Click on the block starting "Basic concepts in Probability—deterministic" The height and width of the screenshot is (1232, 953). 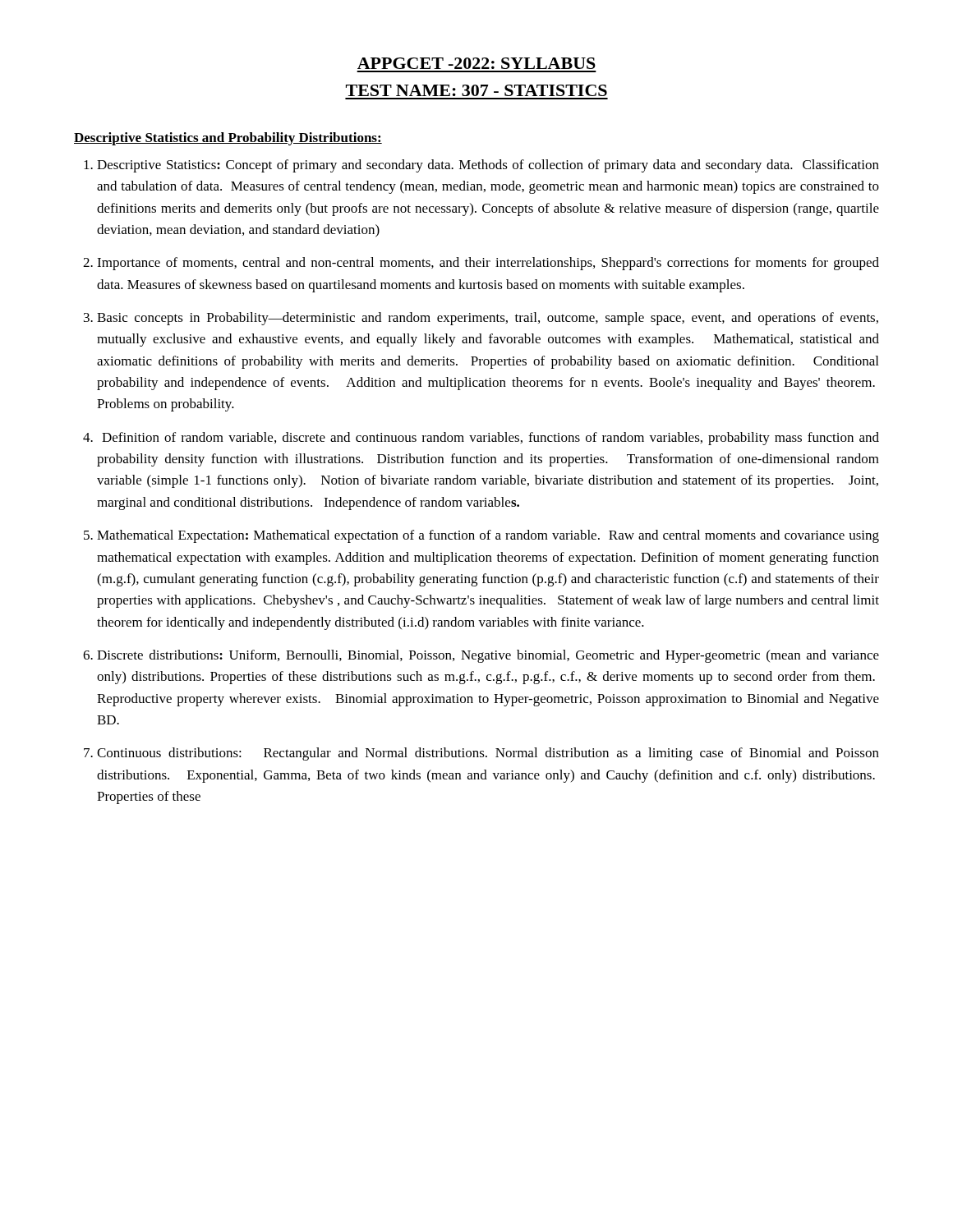[x=488, y=361]
